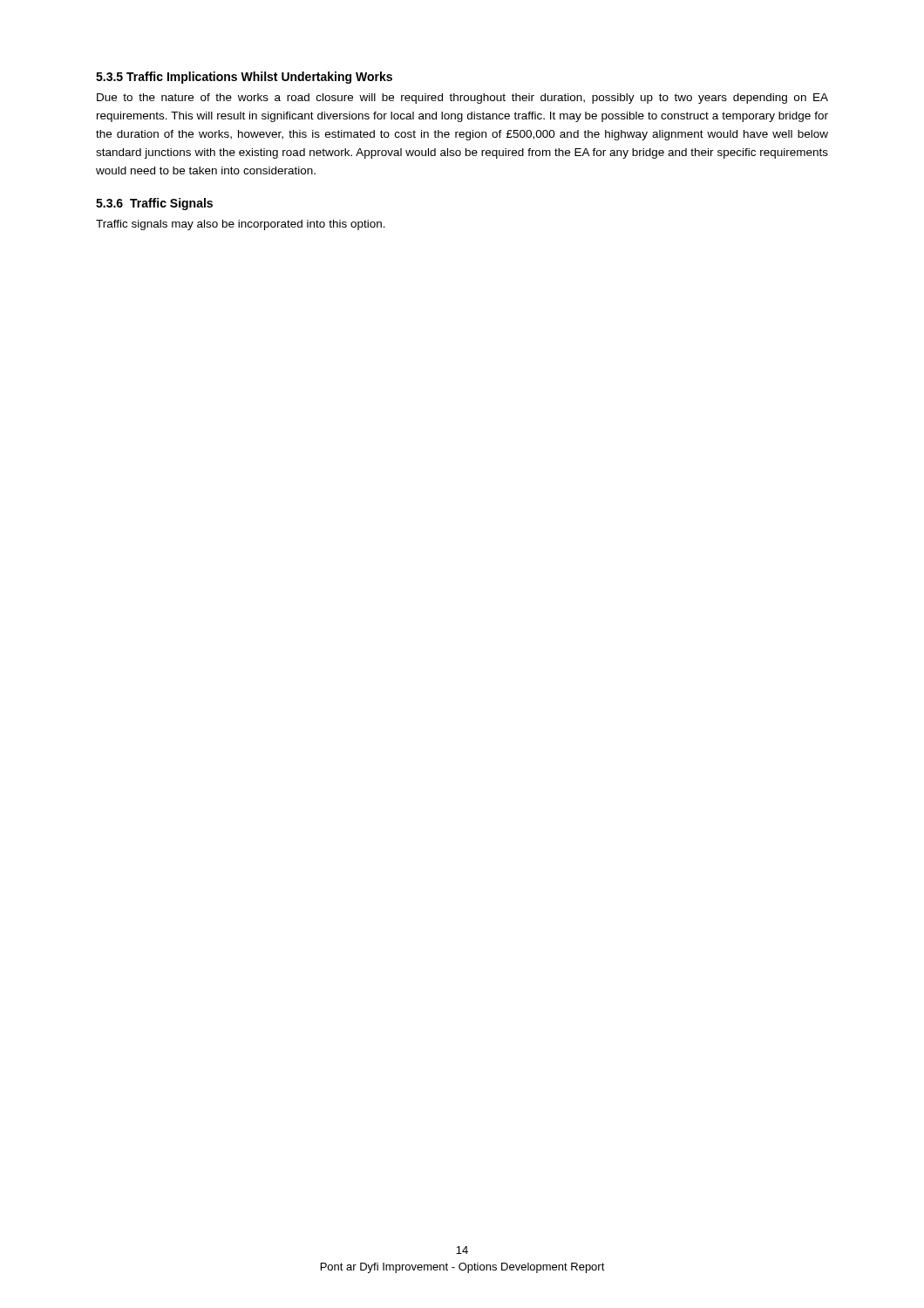The image size is (924, 1308).
Task: Find the text block starting "5.3.5 Traffic Implications Whilst Undertaking Works"
Action: [x=244, y=77]
